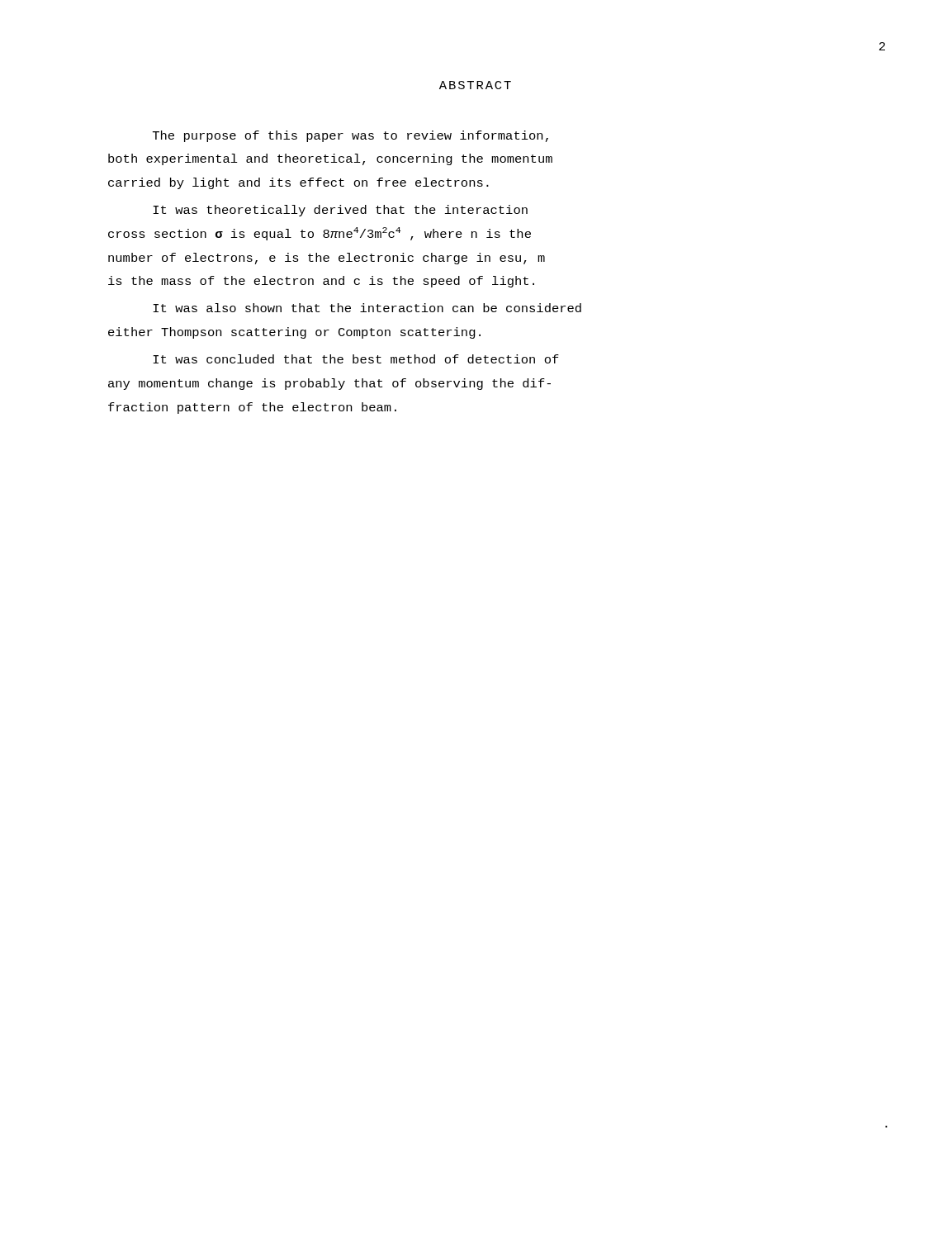Locate the text block with the text "It was also shown that"
The width and height of the screenshot is (952, 1239).
[x=345, y=321]
